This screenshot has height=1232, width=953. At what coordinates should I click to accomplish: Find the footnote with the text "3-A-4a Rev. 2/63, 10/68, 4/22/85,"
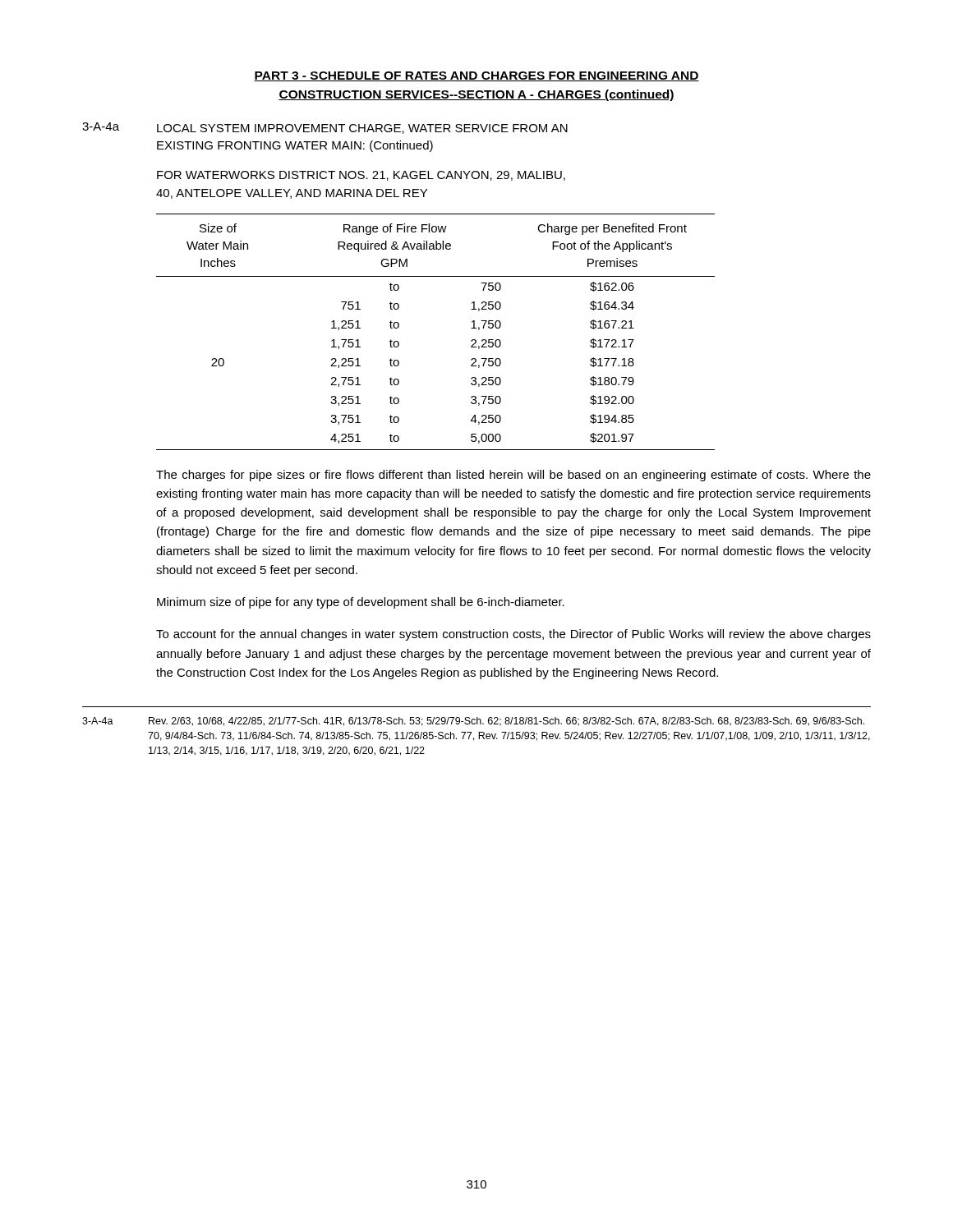[x=476, y=736]
